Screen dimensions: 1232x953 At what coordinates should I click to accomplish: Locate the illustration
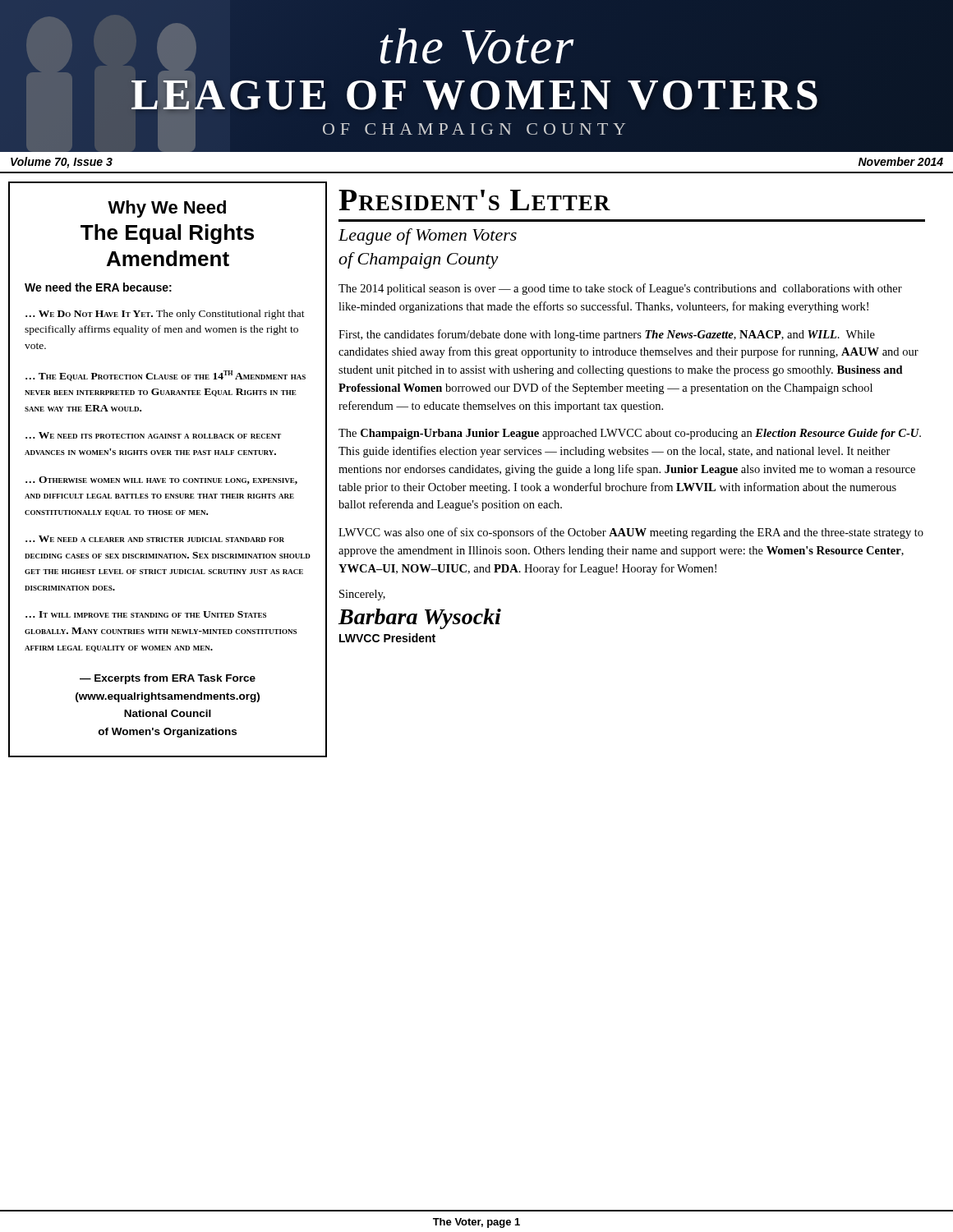(x=476, y=76)
